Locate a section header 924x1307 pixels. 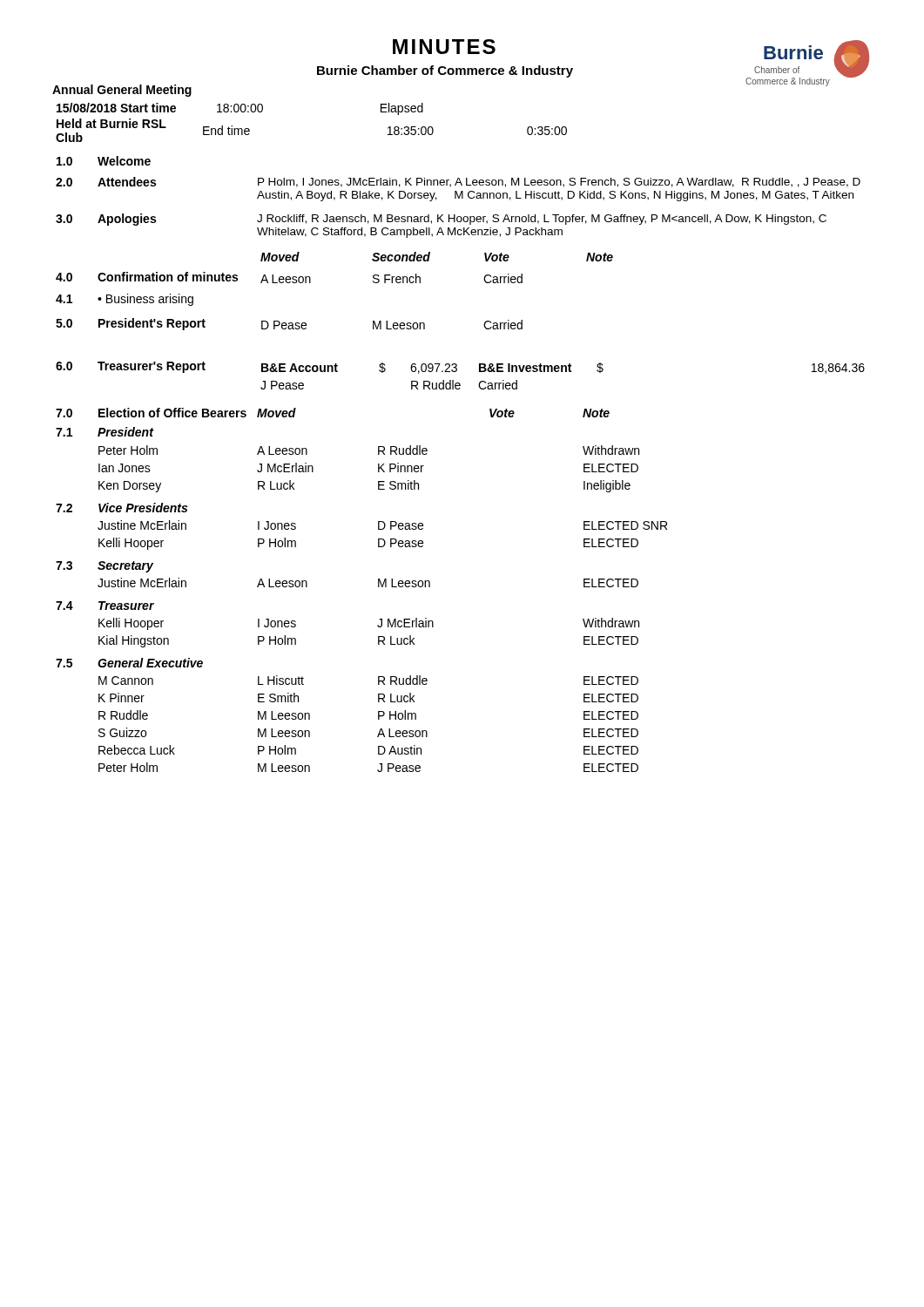pos(445,70)
